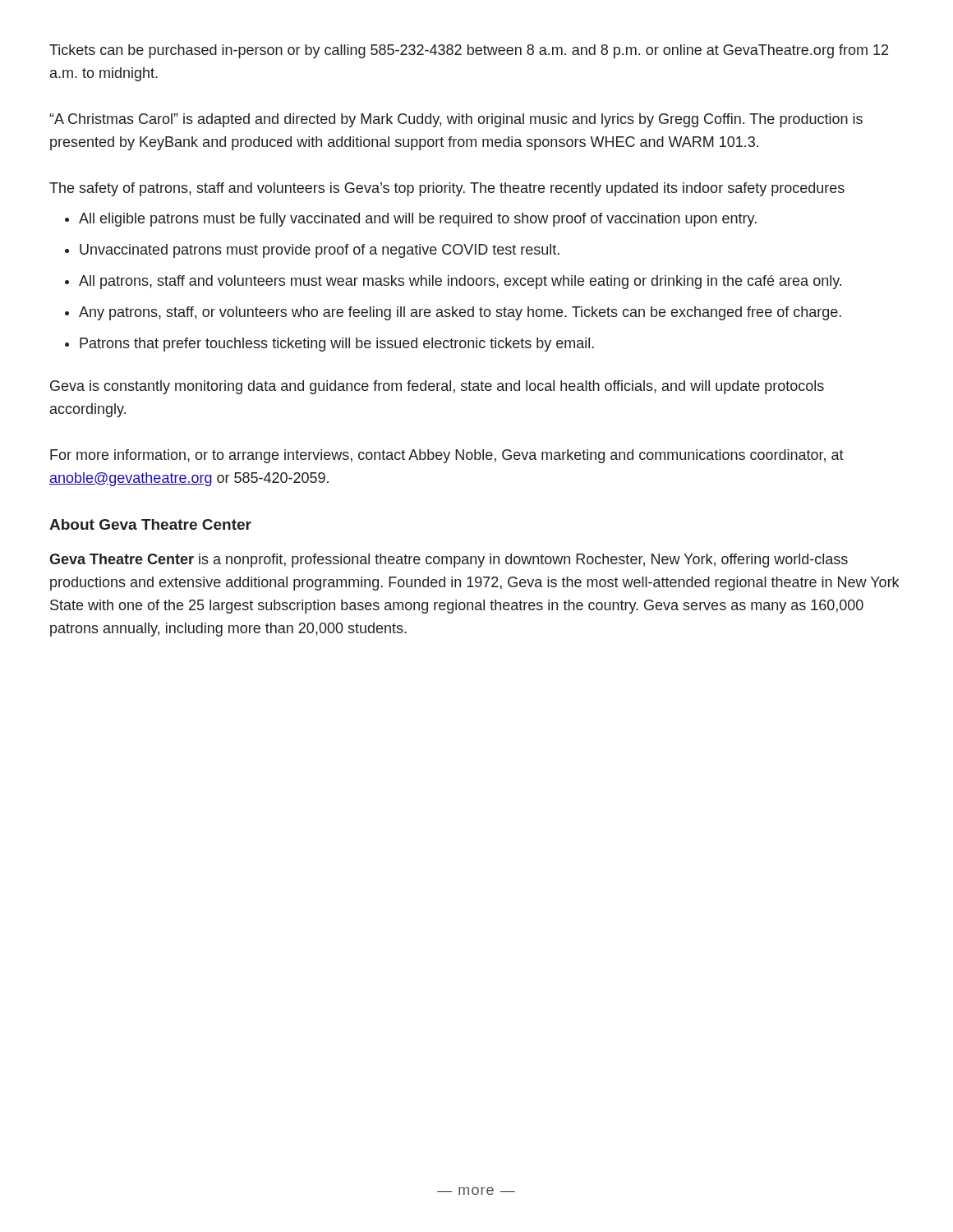Screen dimensions: 1232x953
Task: Click on the list item containing "All patrons, staff and volunteers"
Action: tap(461, 281)
